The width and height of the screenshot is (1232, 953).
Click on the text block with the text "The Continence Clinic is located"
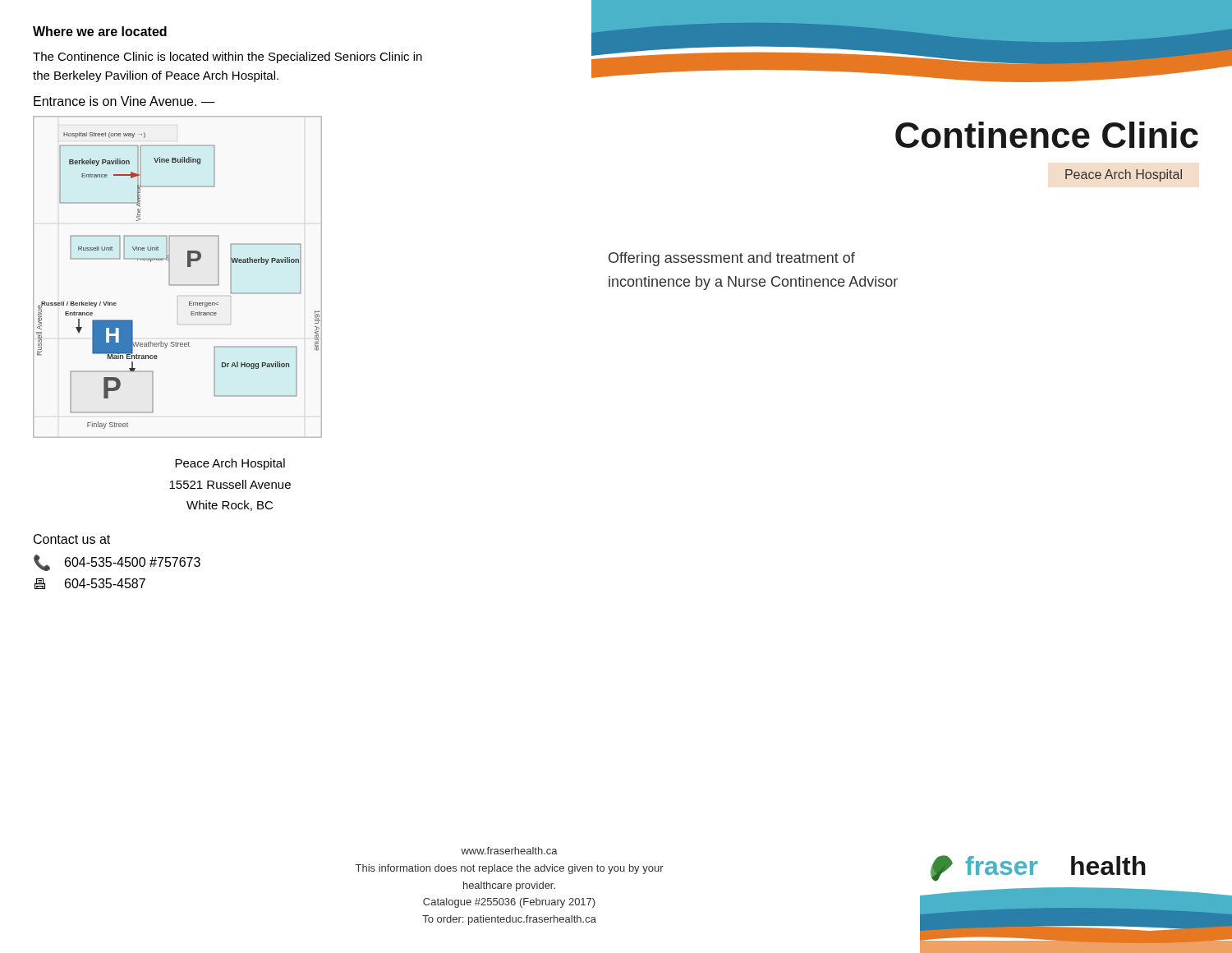tap(228, 66)
